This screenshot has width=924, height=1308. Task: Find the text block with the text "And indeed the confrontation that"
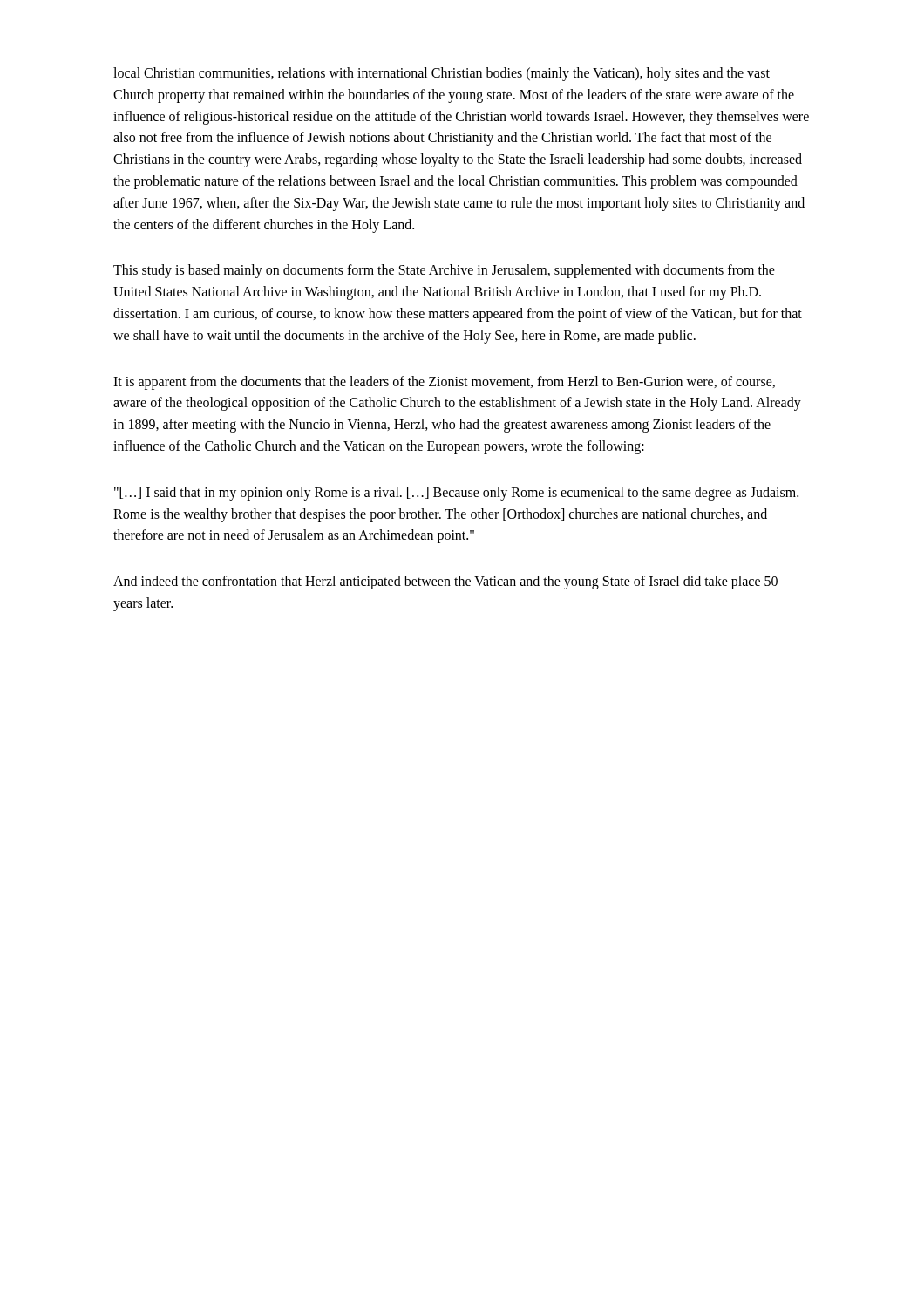click(446, 592)
